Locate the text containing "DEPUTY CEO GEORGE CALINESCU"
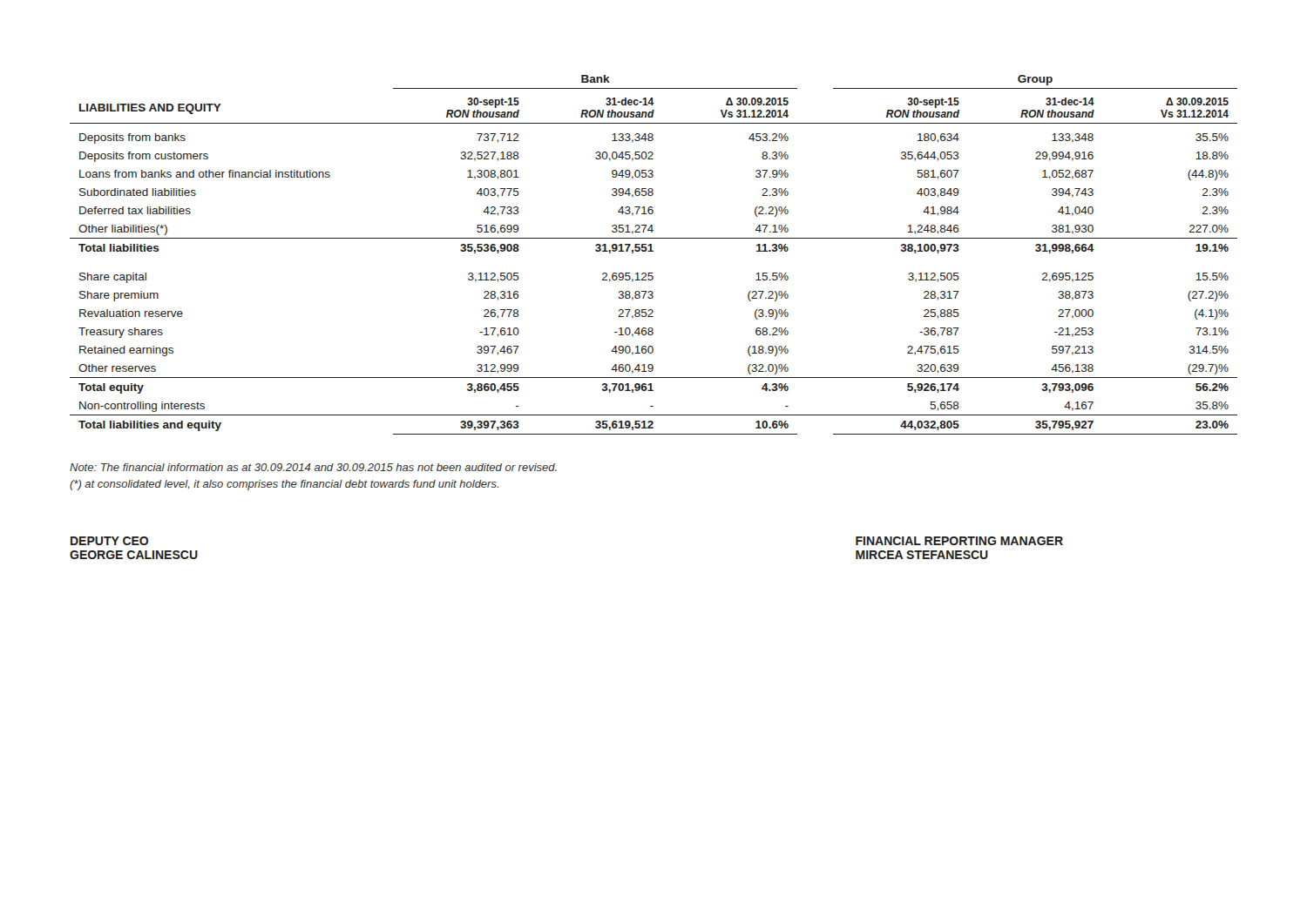Image resolution: width=1307 pixels, height=924 pixels. (x=134, y=548)
